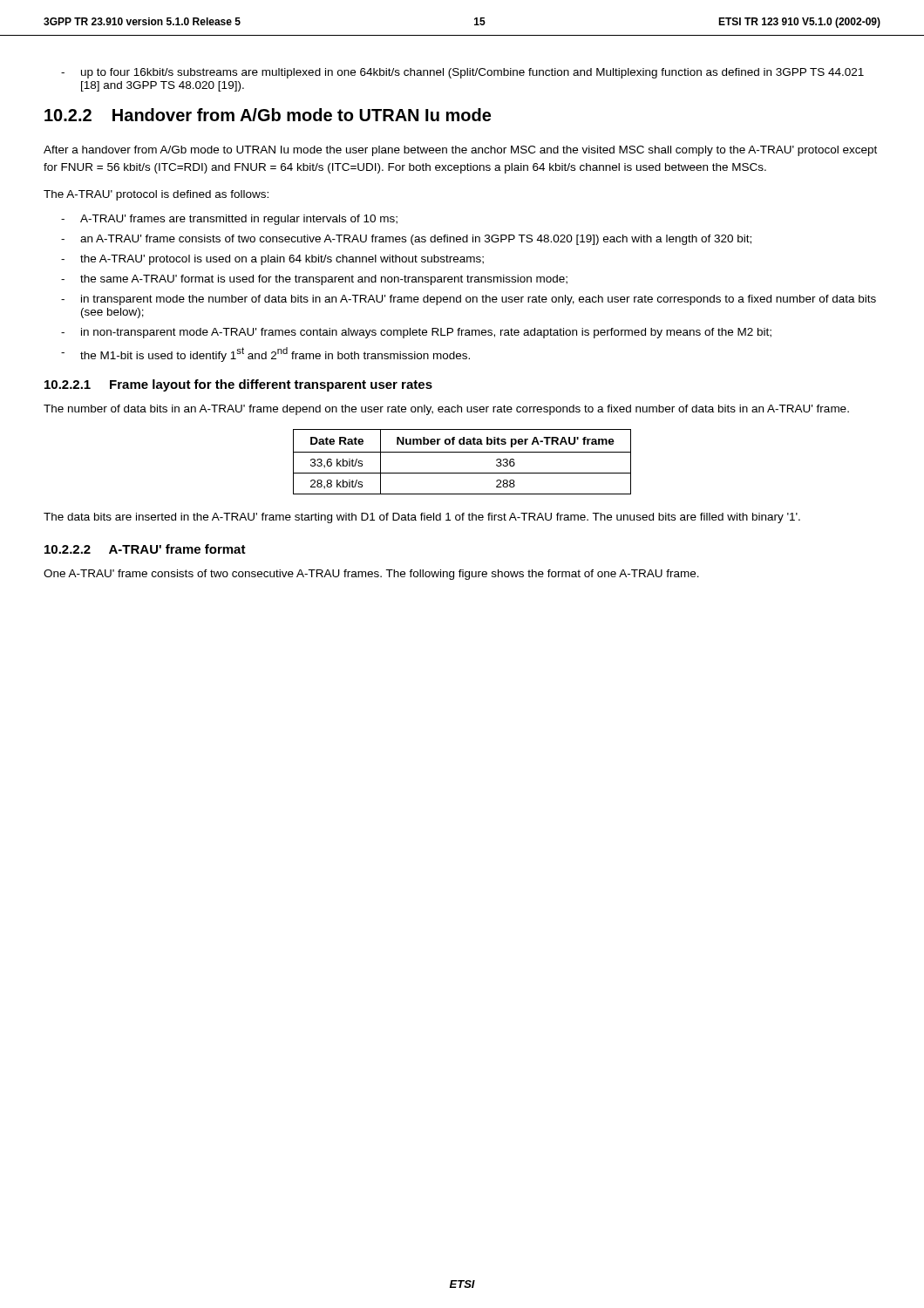Point to the block beginning "- the M1-bit is"

point(471,353)
